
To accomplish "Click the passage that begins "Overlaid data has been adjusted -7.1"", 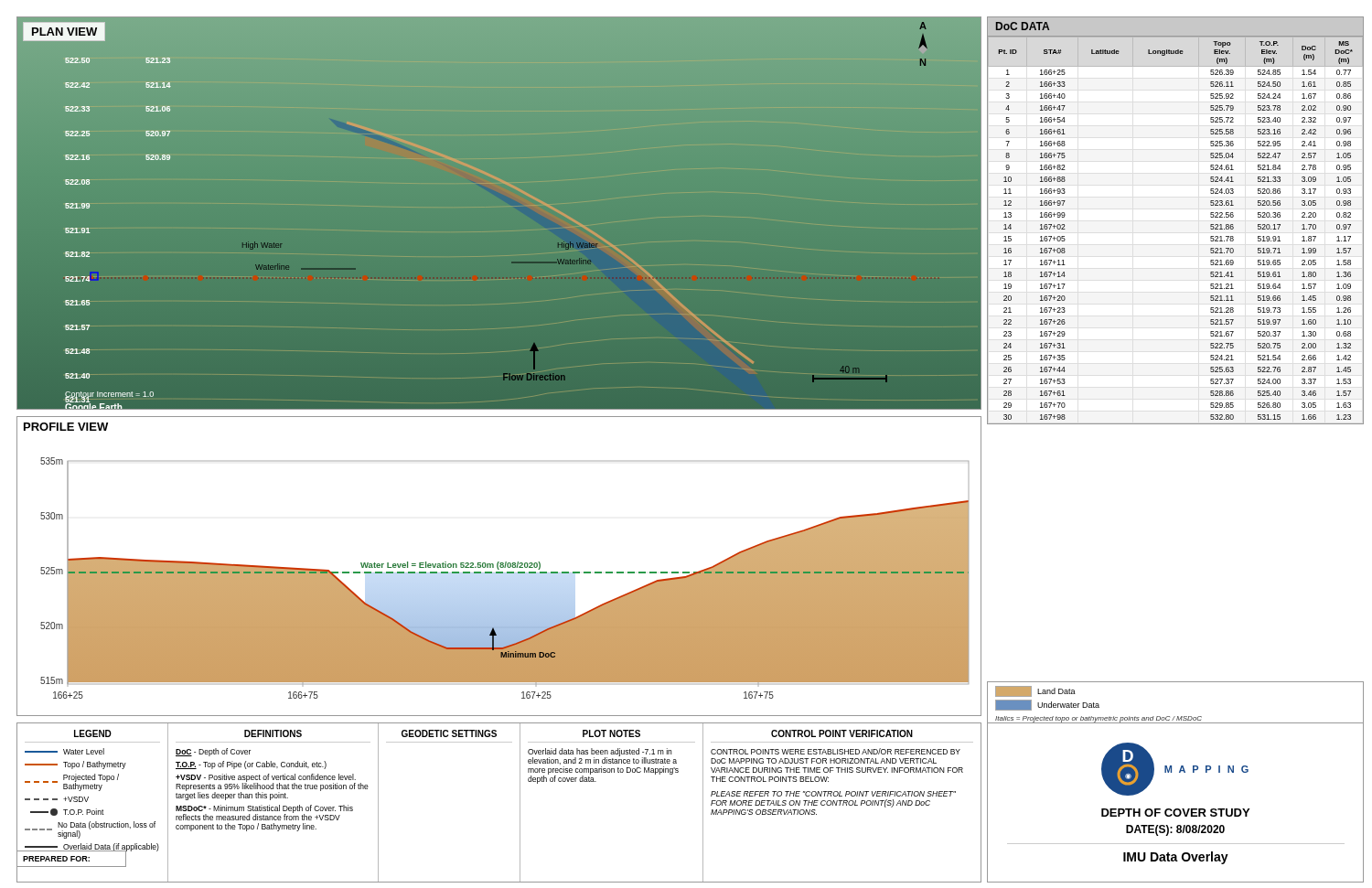I will (603, 765).
